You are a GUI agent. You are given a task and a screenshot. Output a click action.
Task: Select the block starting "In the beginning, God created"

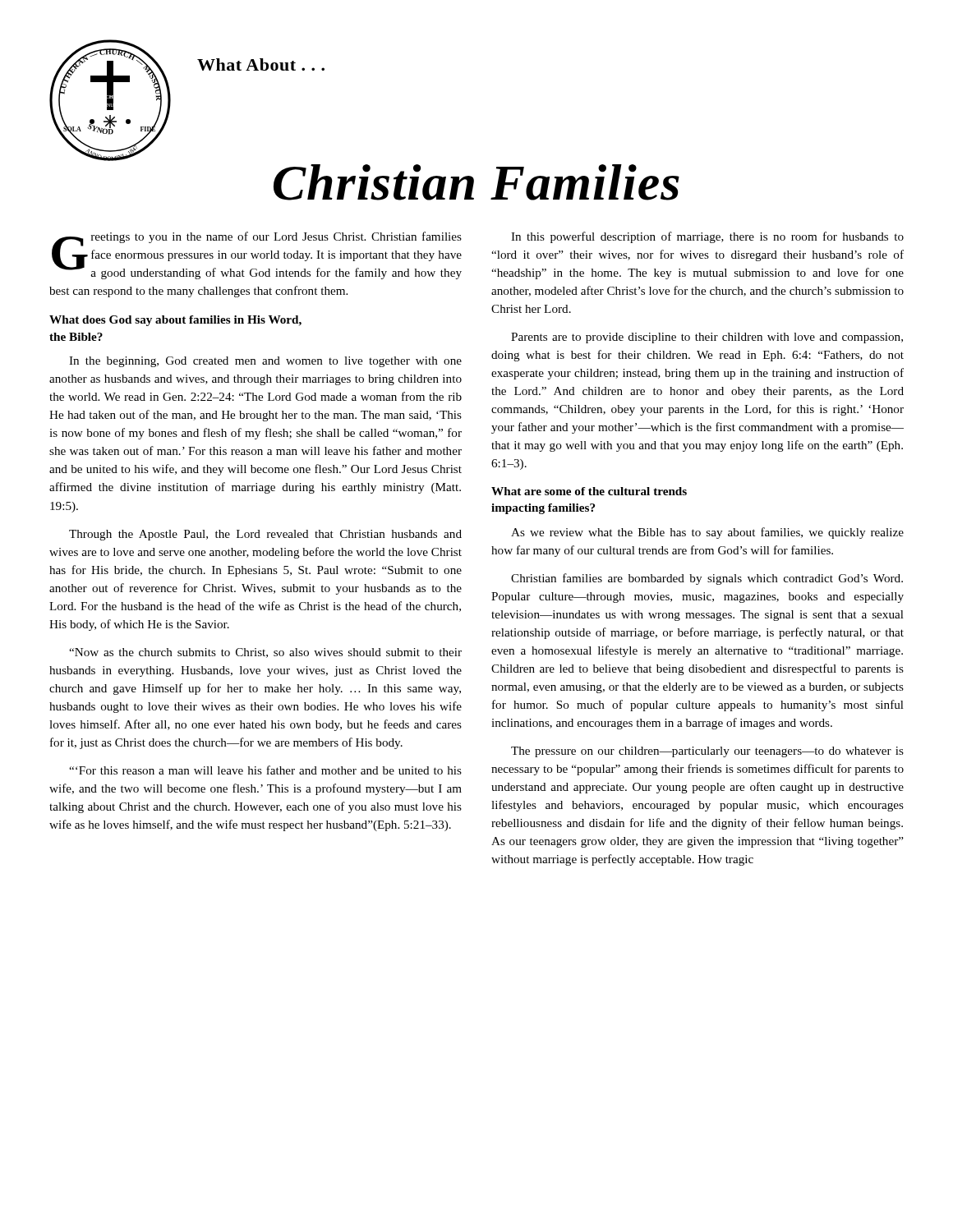[x=255, y=433]
